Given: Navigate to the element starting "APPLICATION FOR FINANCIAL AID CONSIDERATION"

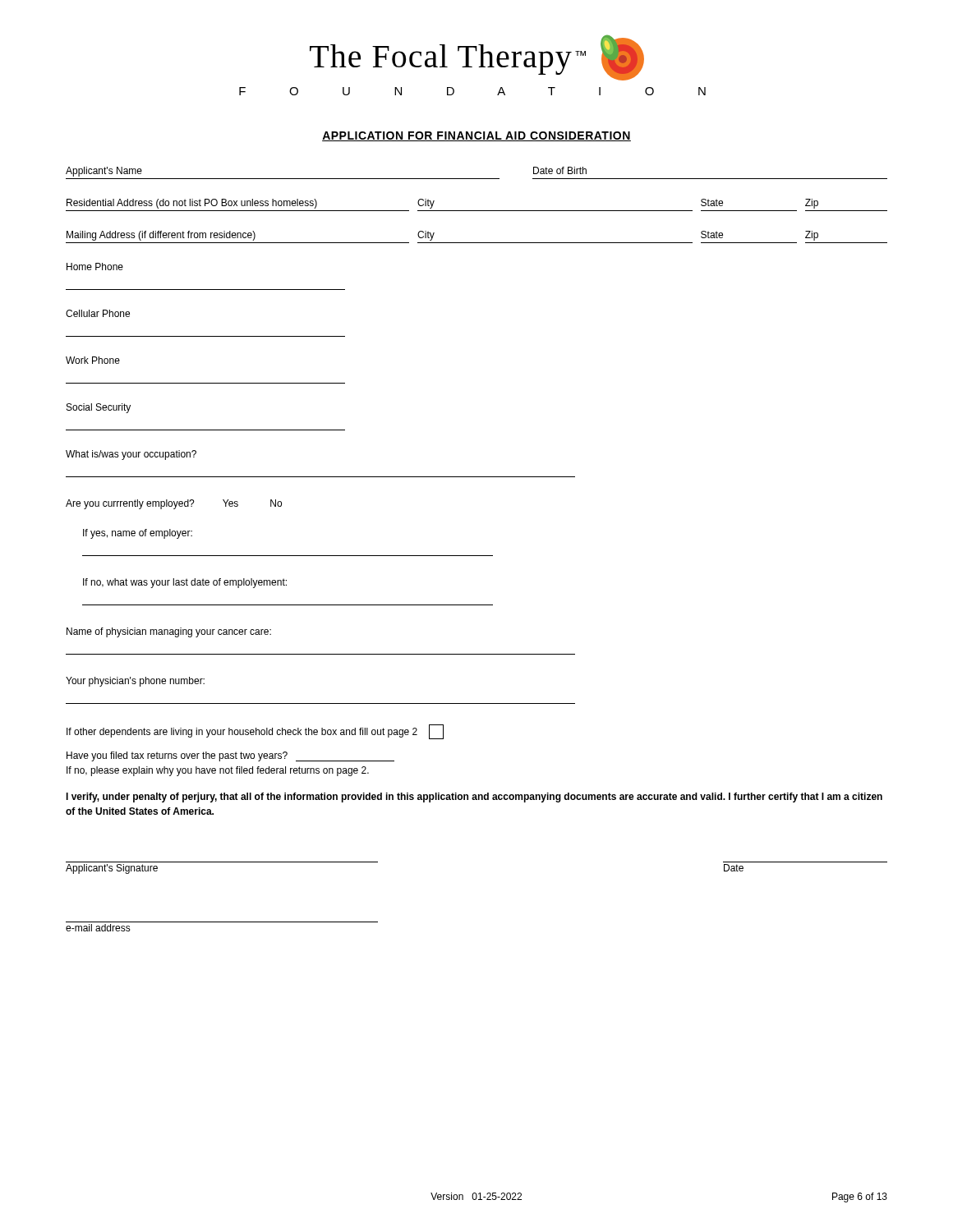Looking at the screenshot, I should coord(476,136).
